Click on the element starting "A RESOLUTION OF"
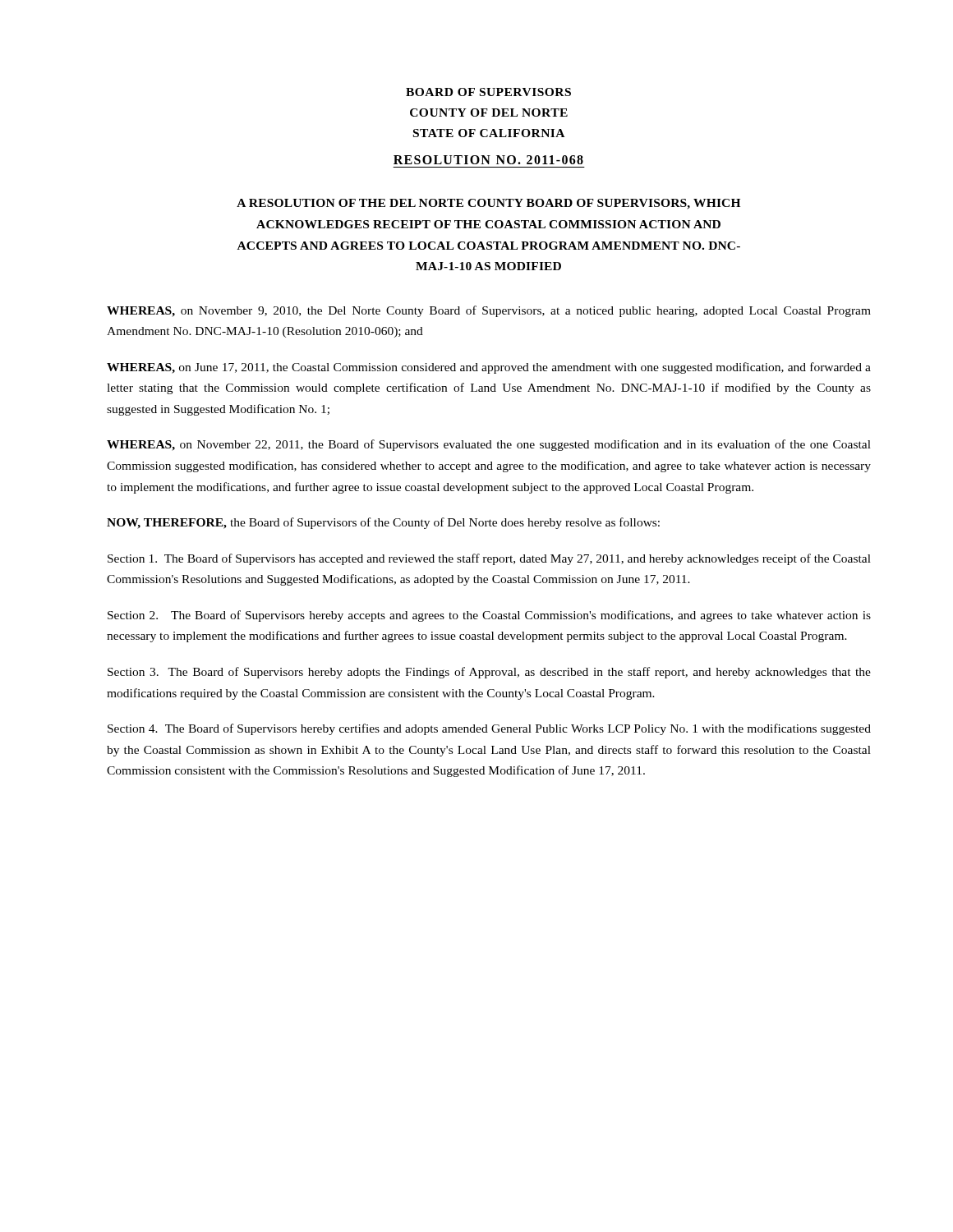The image size is (953, 1232). [x=489, y=234]
